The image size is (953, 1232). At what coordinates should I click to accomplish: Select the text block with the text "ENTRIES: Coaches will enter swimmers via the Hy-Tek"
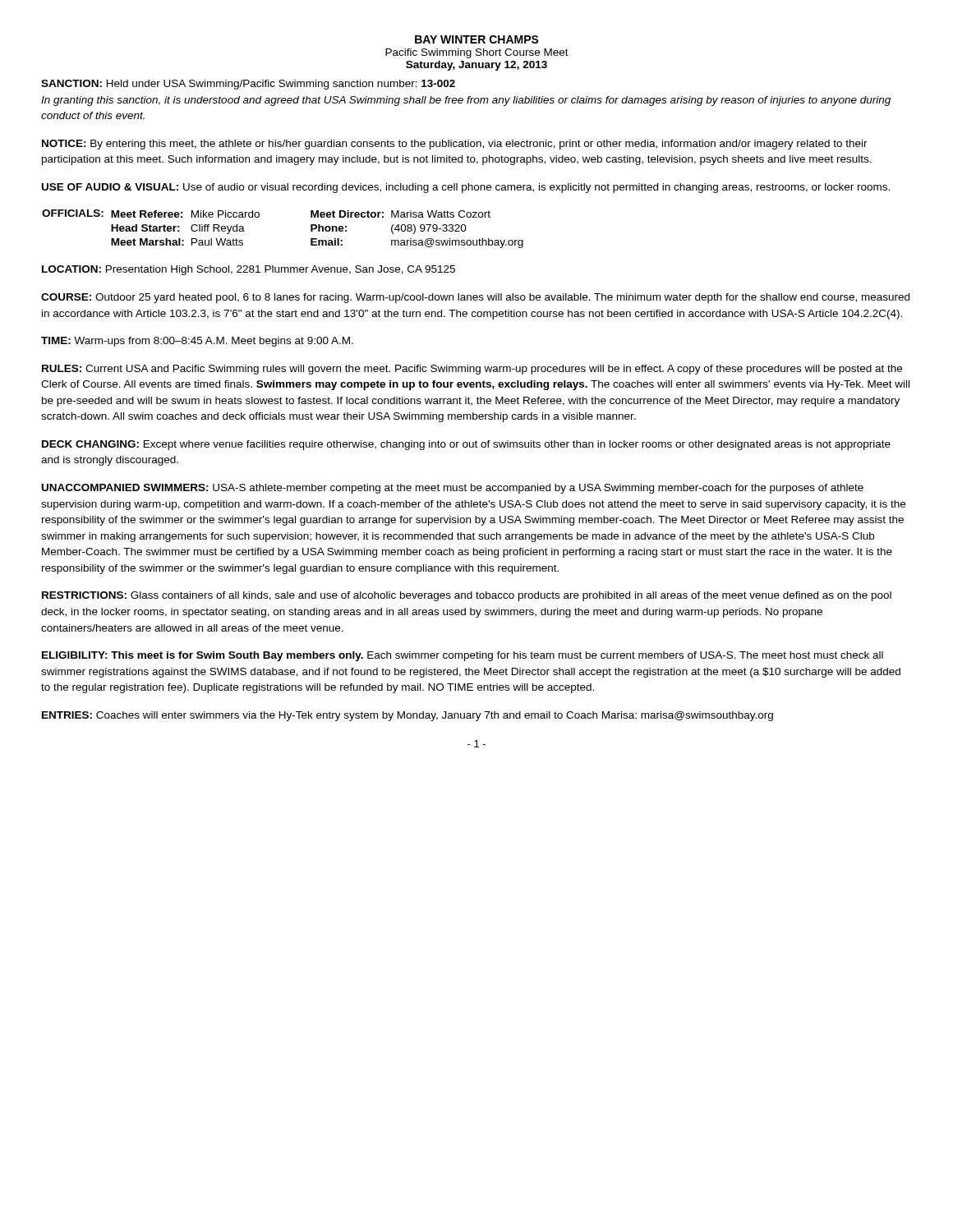pyautogui.click(x=407, y=715)
